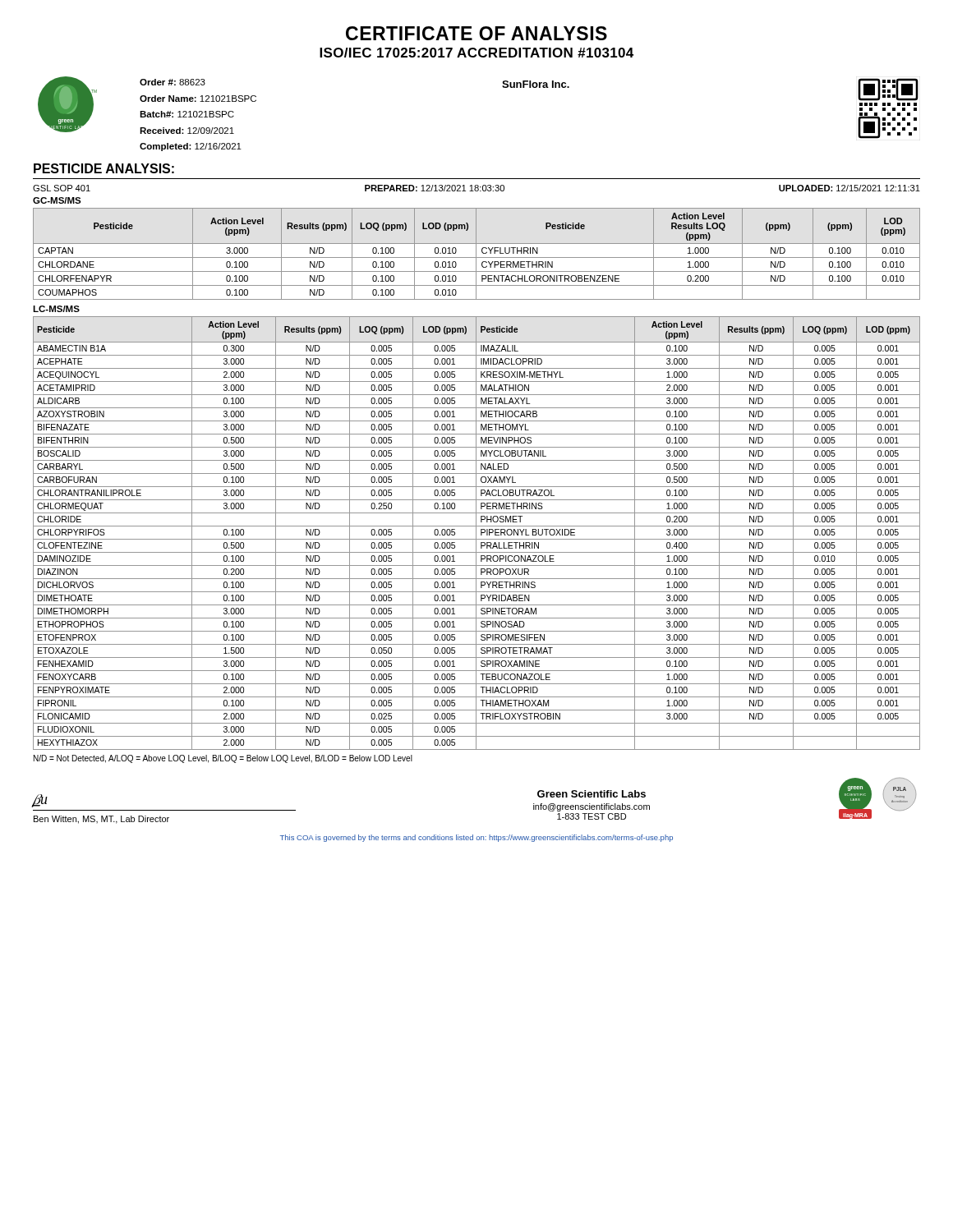Locate the block of text that opens with "N/D = Not Detected, A/LOQ"
The image size is (953, 1232).
coord(223,758)
